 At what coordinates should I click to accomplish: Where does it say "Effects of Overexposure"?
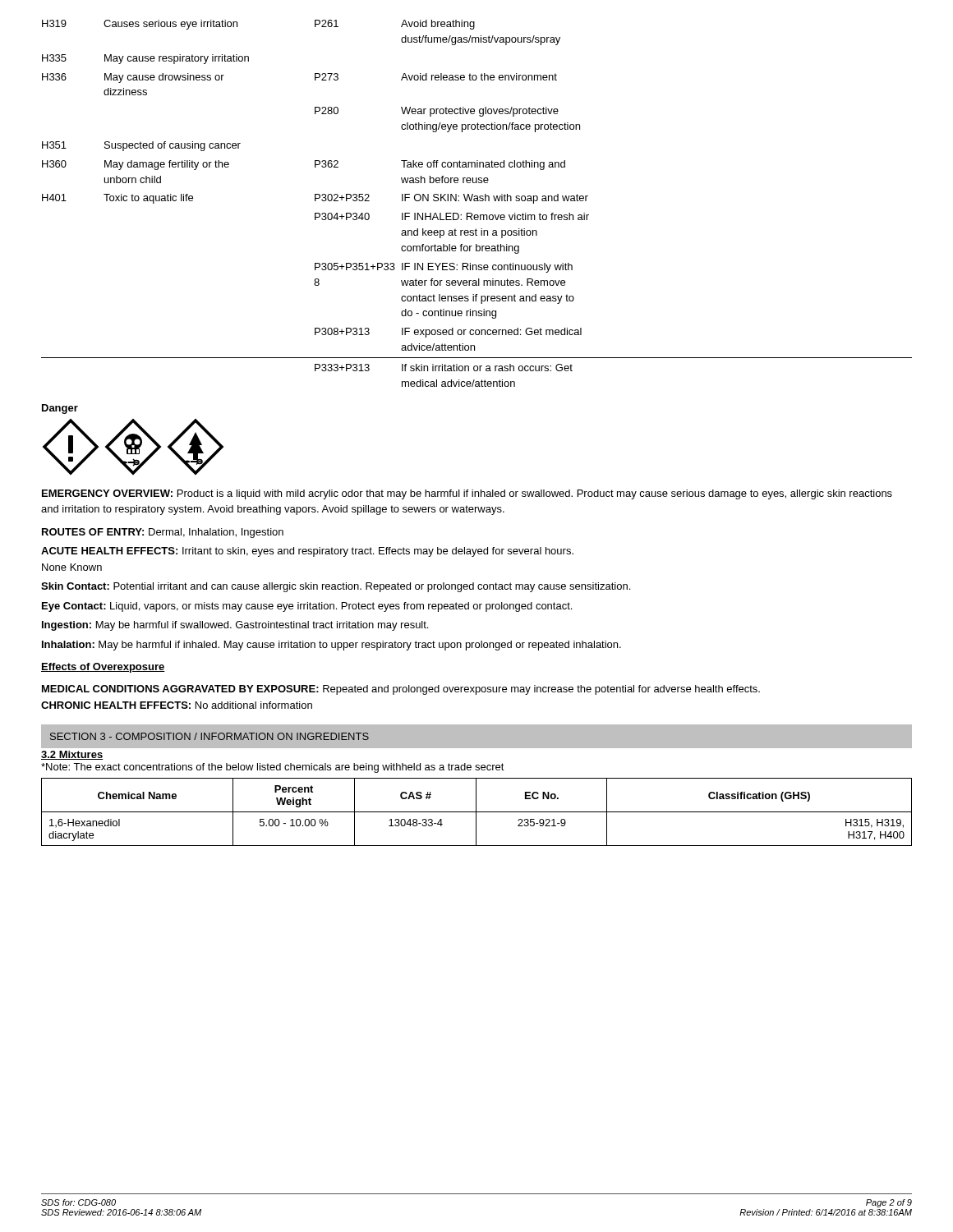click(x=103, y=667)
